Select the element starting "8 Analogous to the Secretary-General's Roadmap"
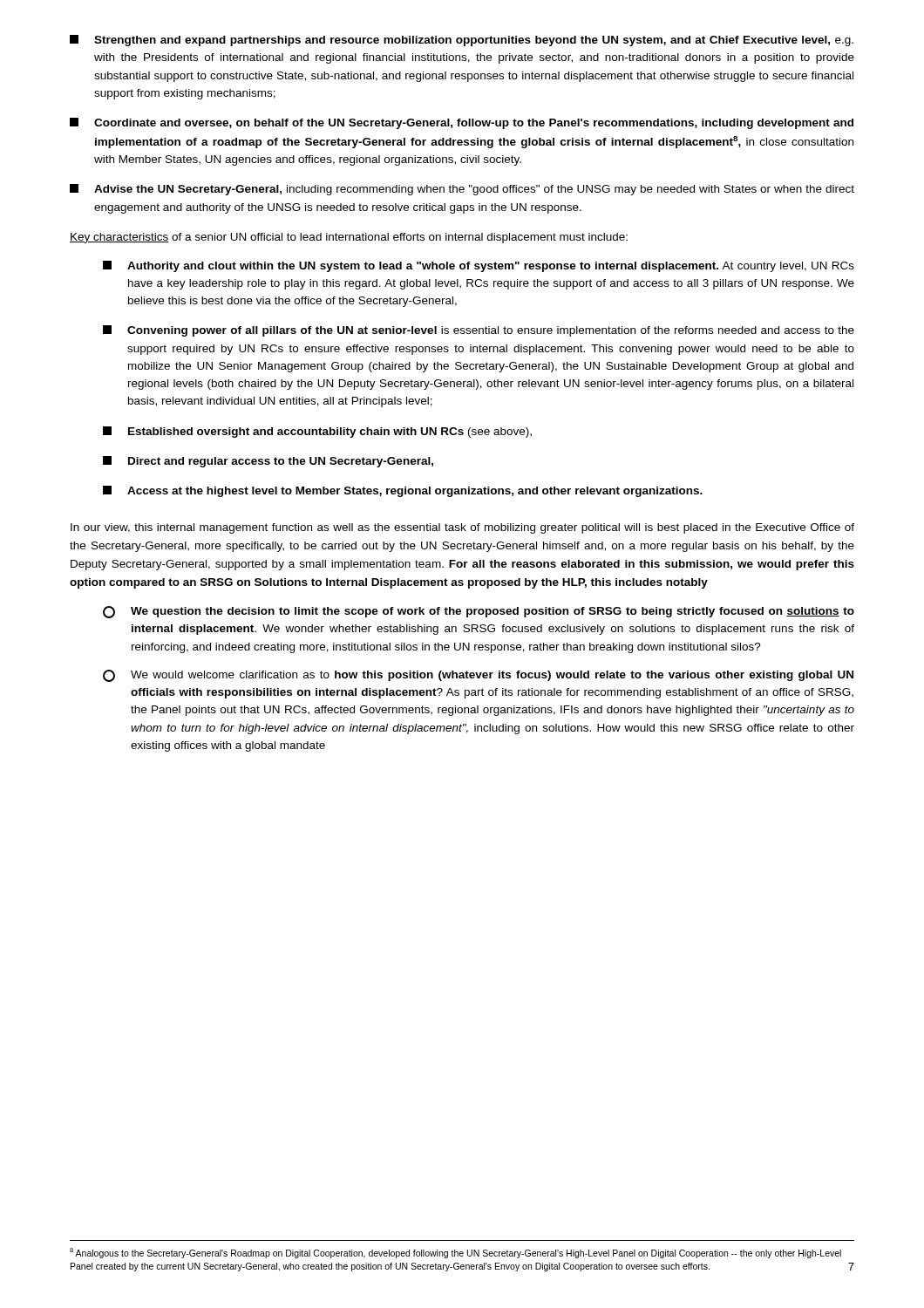The width and height of the screenshot is (924, 1308). coord(456,1259)
